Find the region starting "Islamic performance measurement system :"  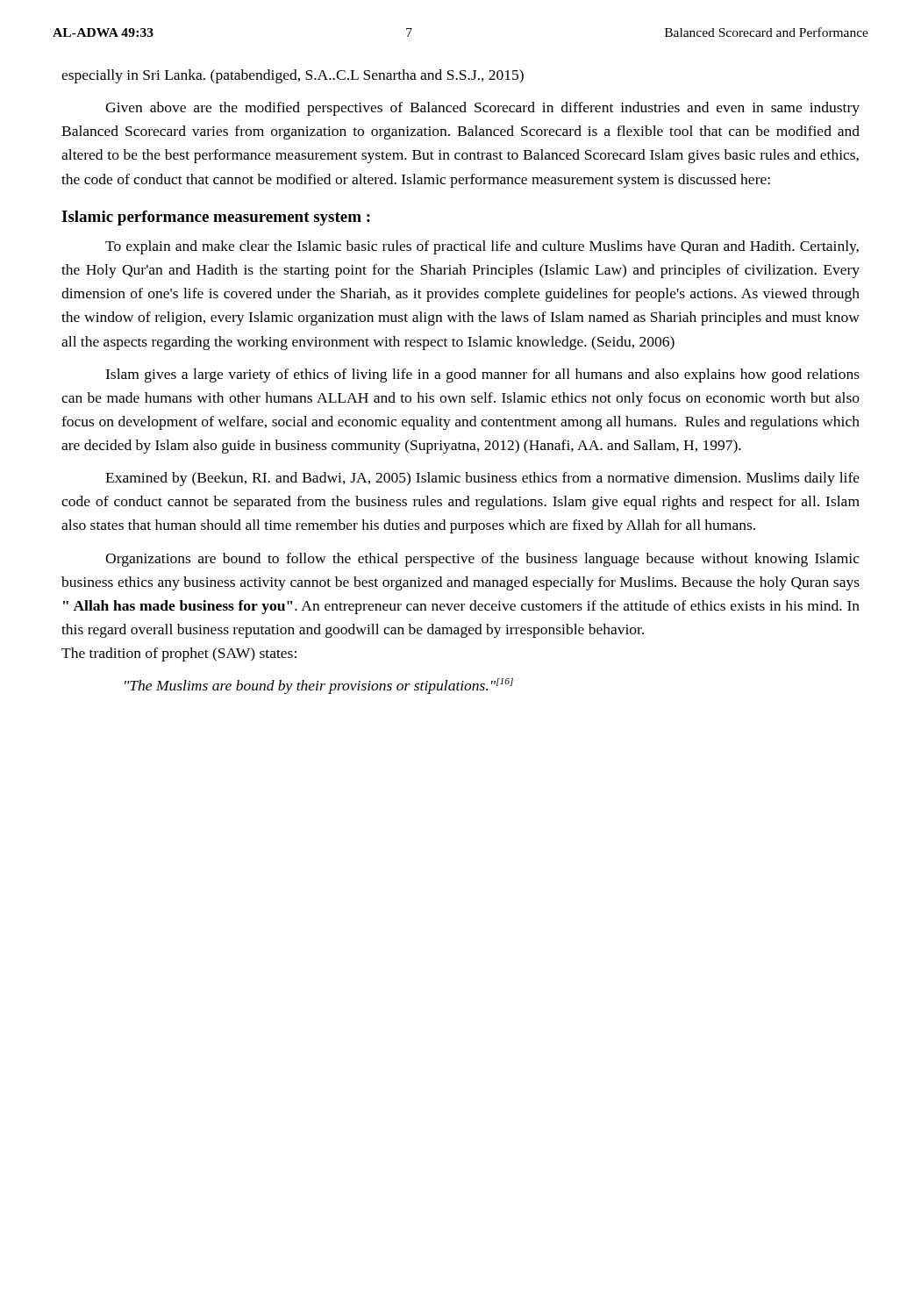point(216,216)
